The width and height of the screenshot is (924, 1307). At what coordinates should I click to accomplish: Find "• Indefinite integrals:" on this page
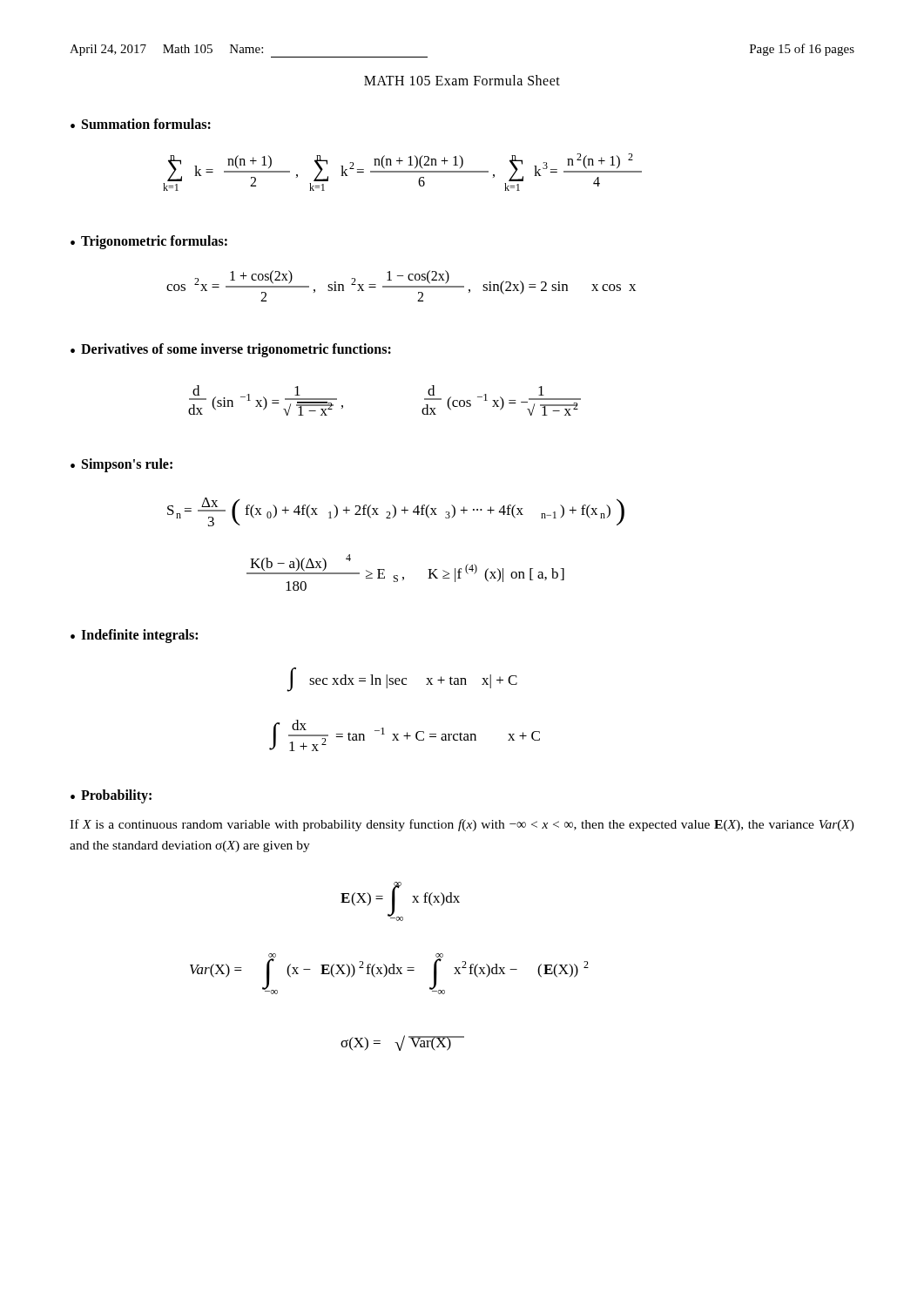pos(134,637)
